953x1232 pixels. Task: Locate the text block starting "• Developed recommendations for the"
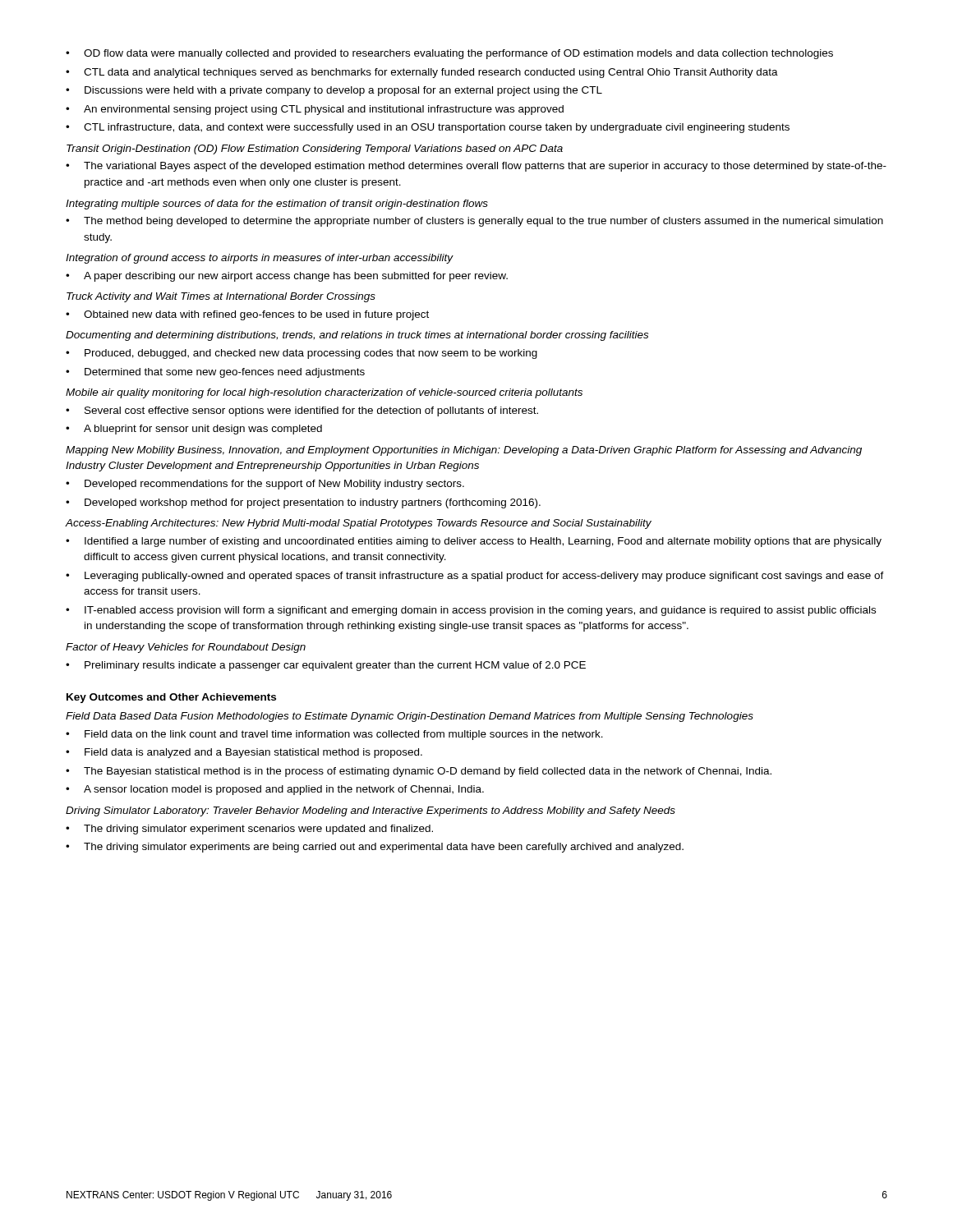[x=265, y=484]
